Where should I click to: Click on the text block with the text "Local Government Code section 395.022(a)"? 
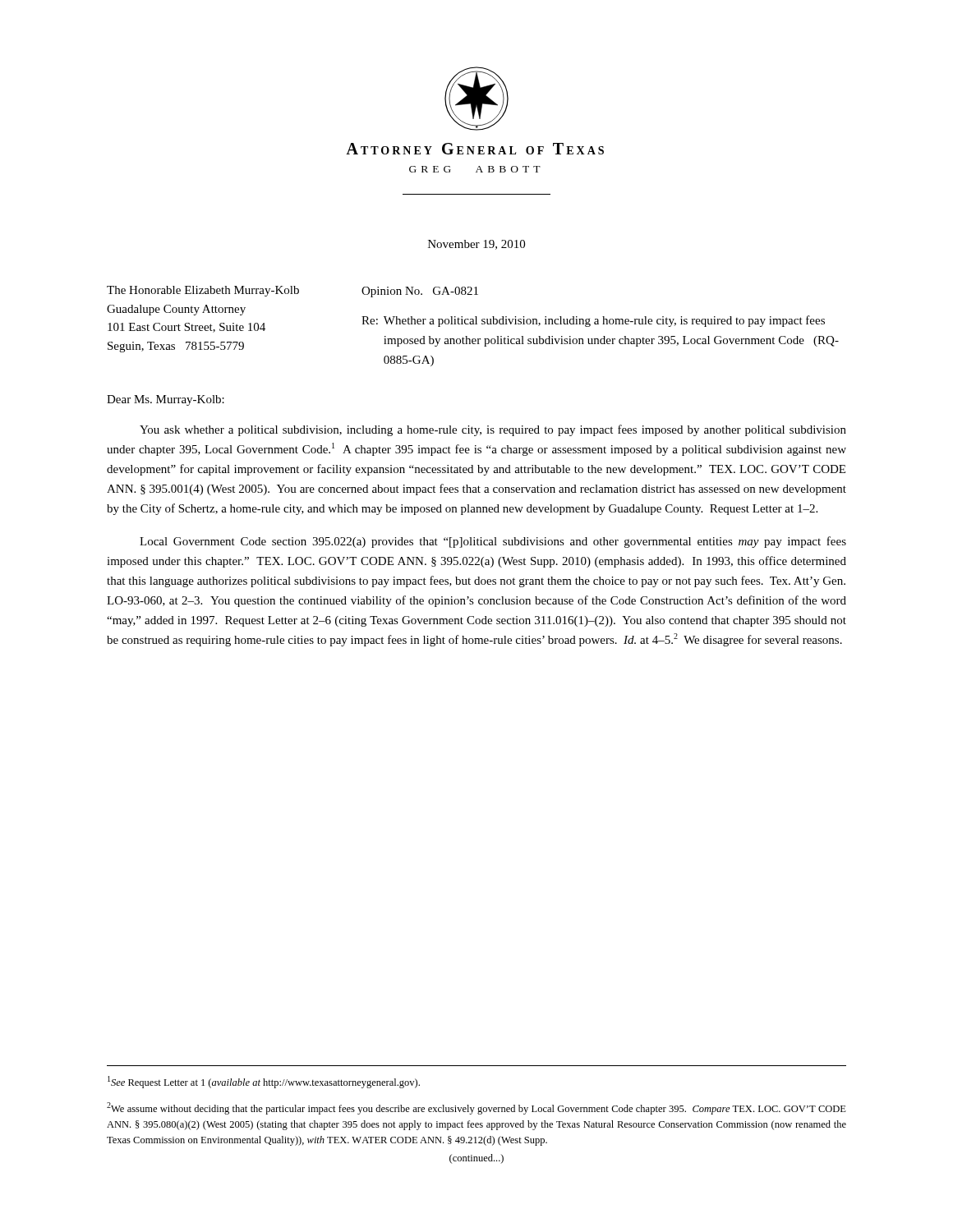[x=476, y=591]
